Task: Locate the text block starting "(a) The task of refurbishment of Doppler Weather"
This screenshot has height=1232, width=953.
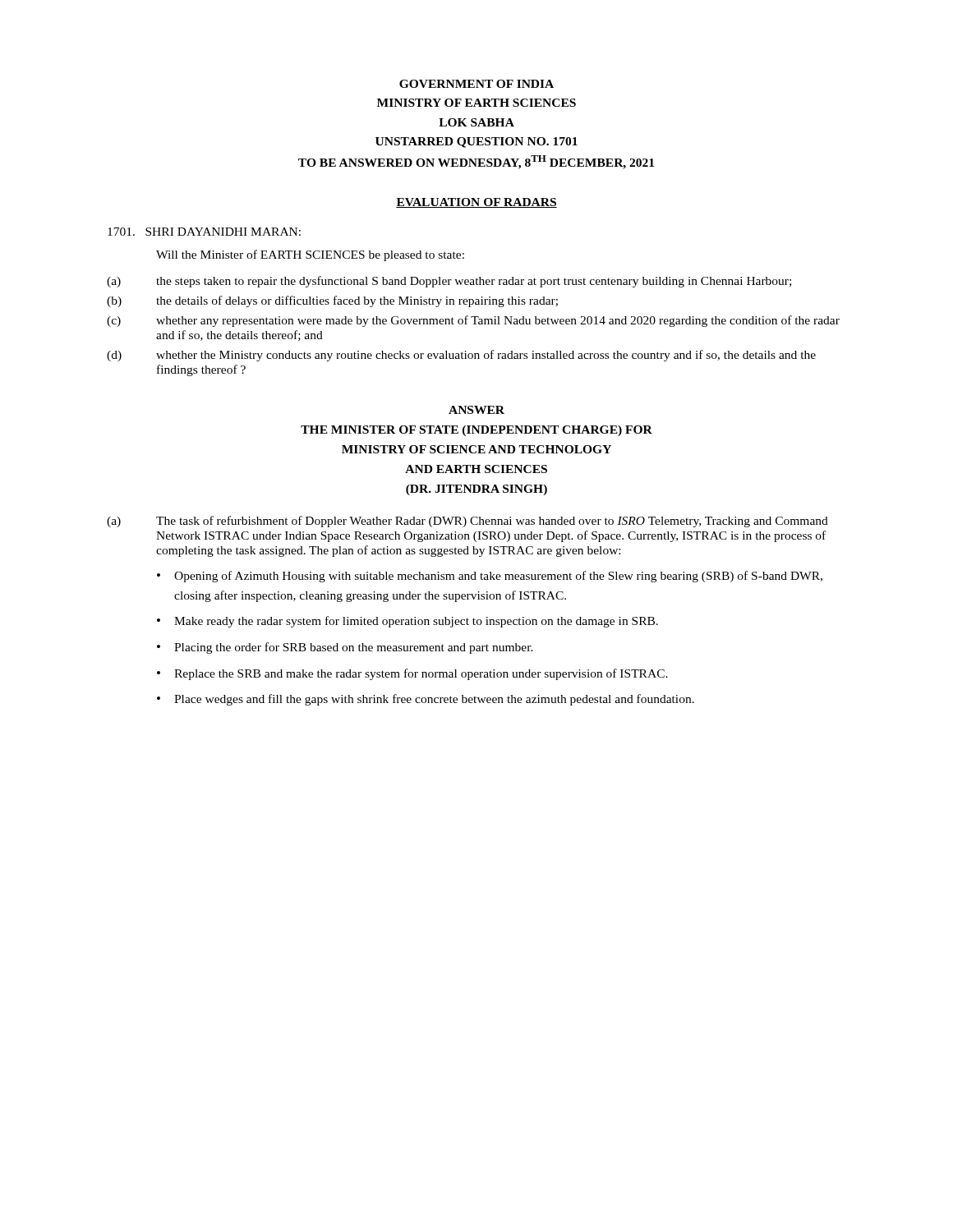Action: [476, 615]
